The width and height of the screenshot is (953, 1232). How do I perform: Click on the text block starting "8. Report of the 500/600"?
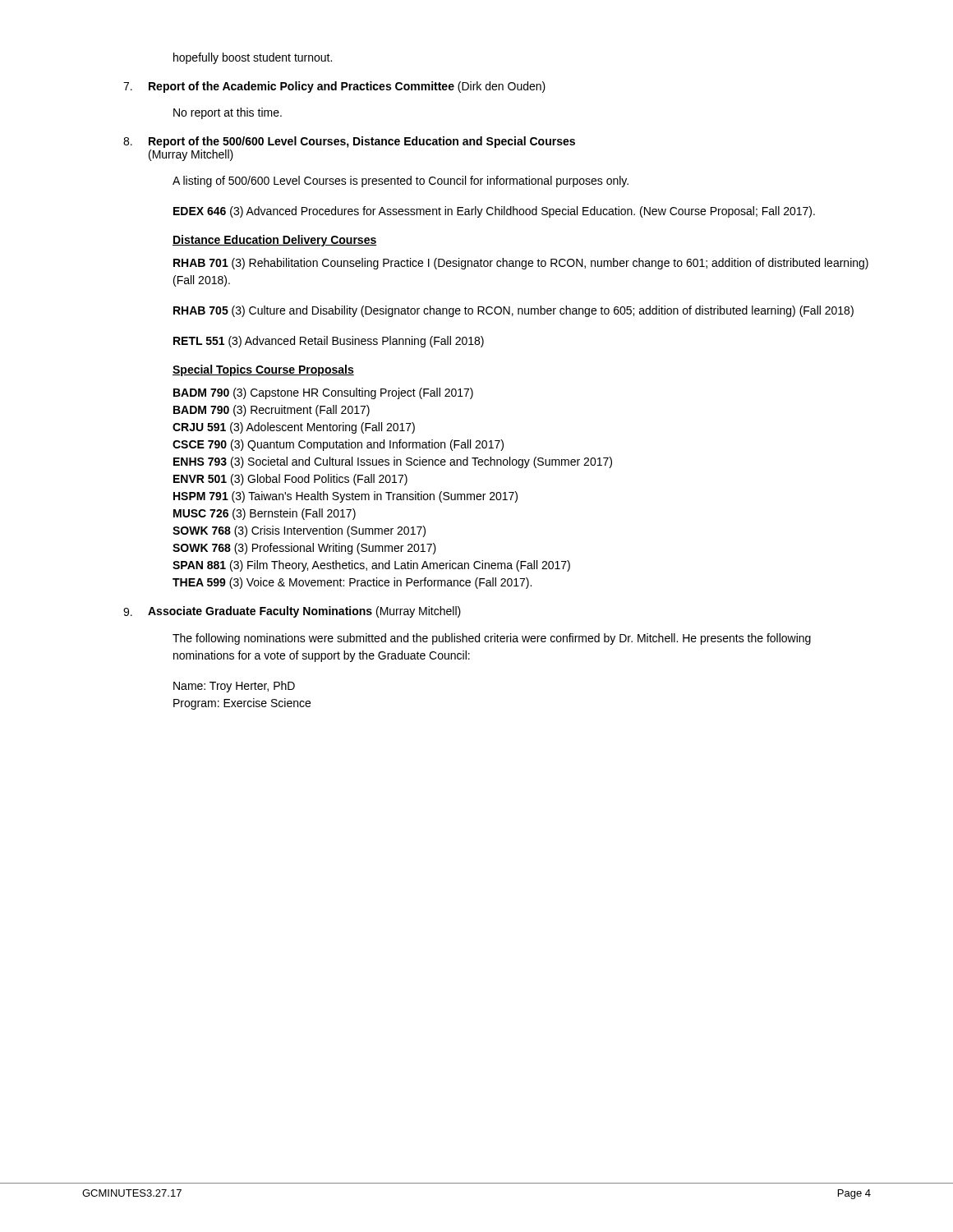[349, 148]
